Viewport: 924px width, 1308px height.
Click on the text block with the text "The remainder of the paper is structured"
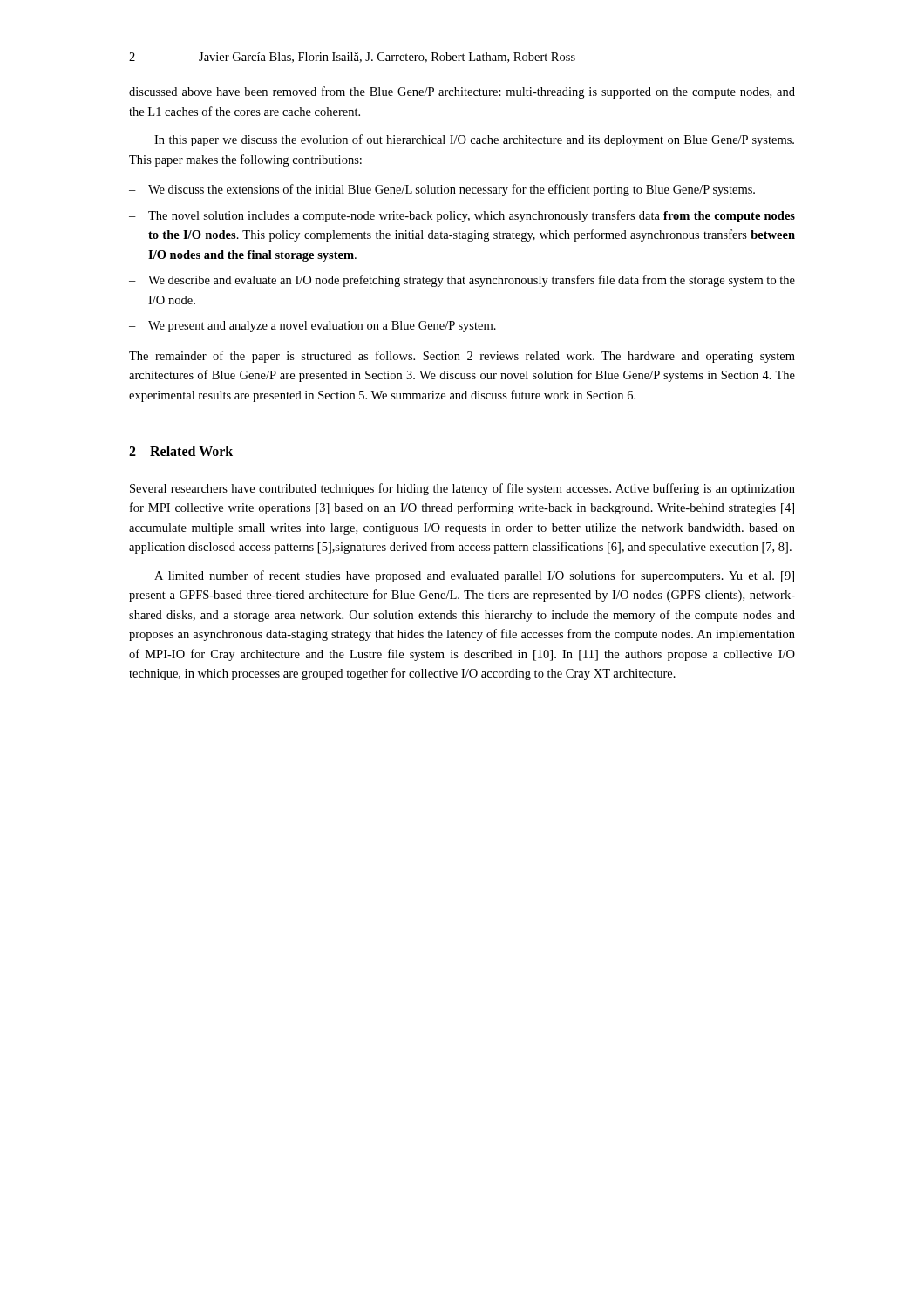[462, 375]
